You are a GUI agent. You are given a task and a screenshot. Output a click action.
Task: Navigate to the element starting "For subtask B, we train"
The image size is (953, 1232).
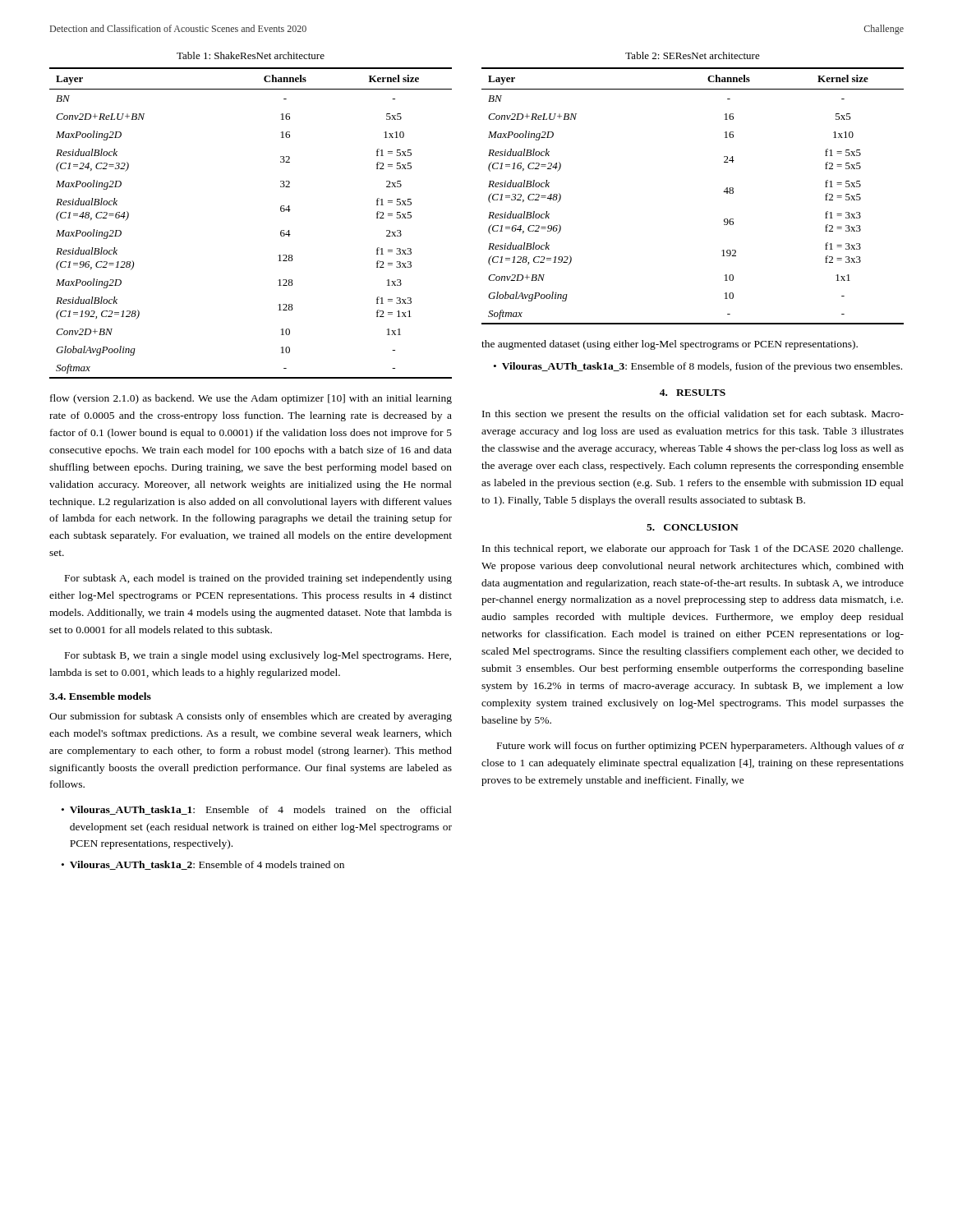[251, 664]
